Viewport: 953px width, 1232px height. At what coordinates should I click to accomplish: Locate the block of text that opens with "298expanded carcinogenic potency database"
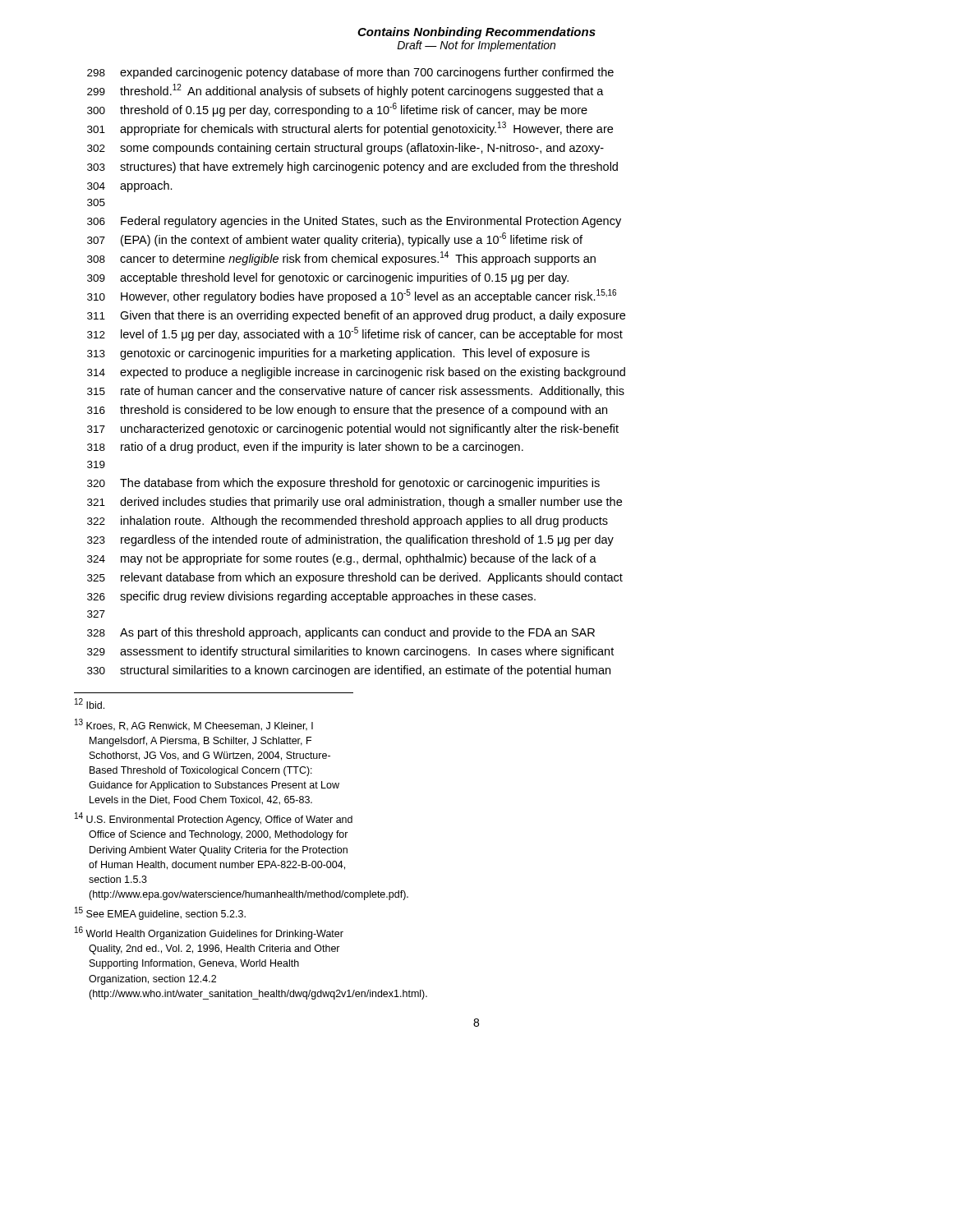point(476,138)
